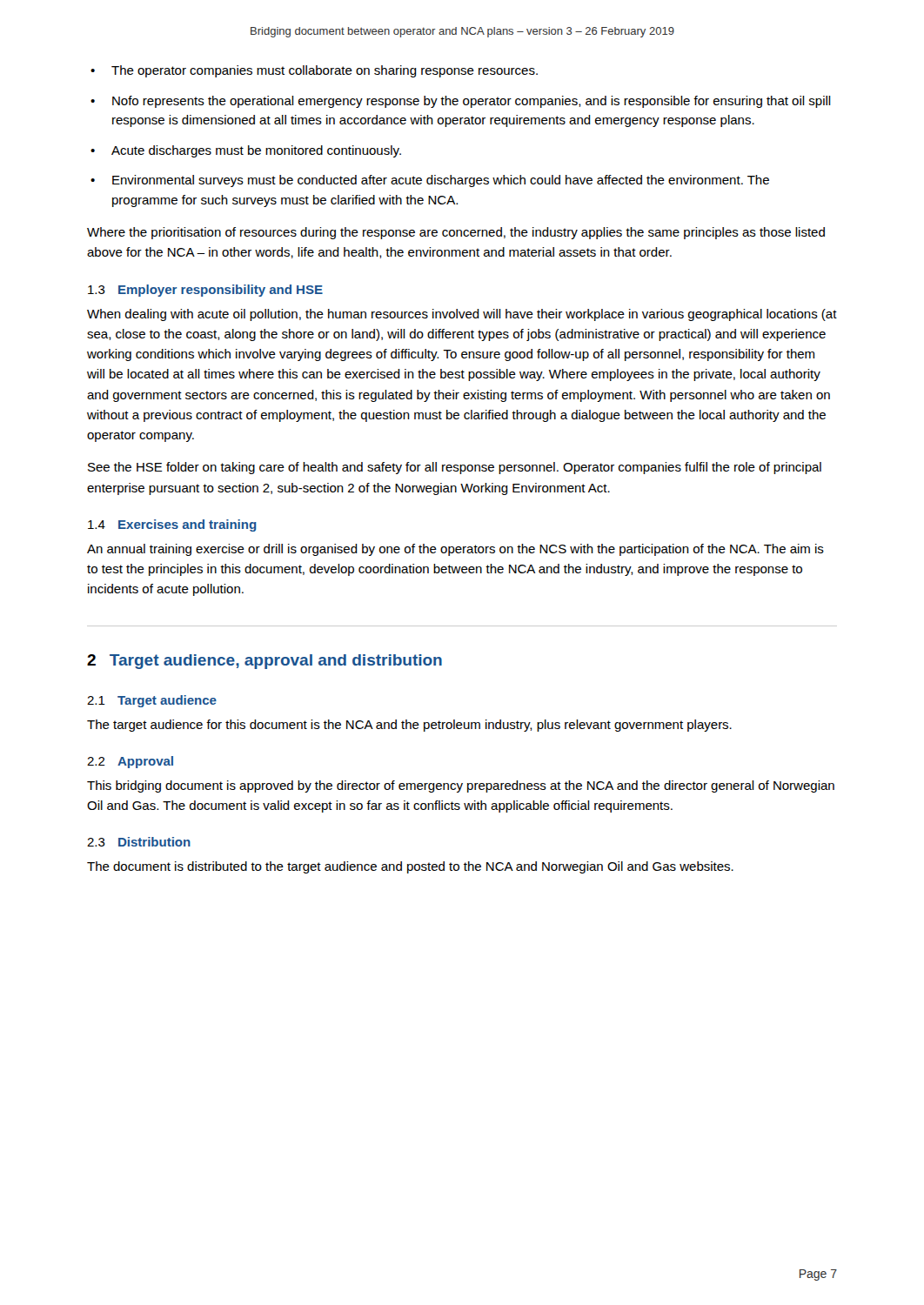Select the list item with the text "Nofo represents the operational emergency"
This screenshot has height=1305, width=924.
471,110
